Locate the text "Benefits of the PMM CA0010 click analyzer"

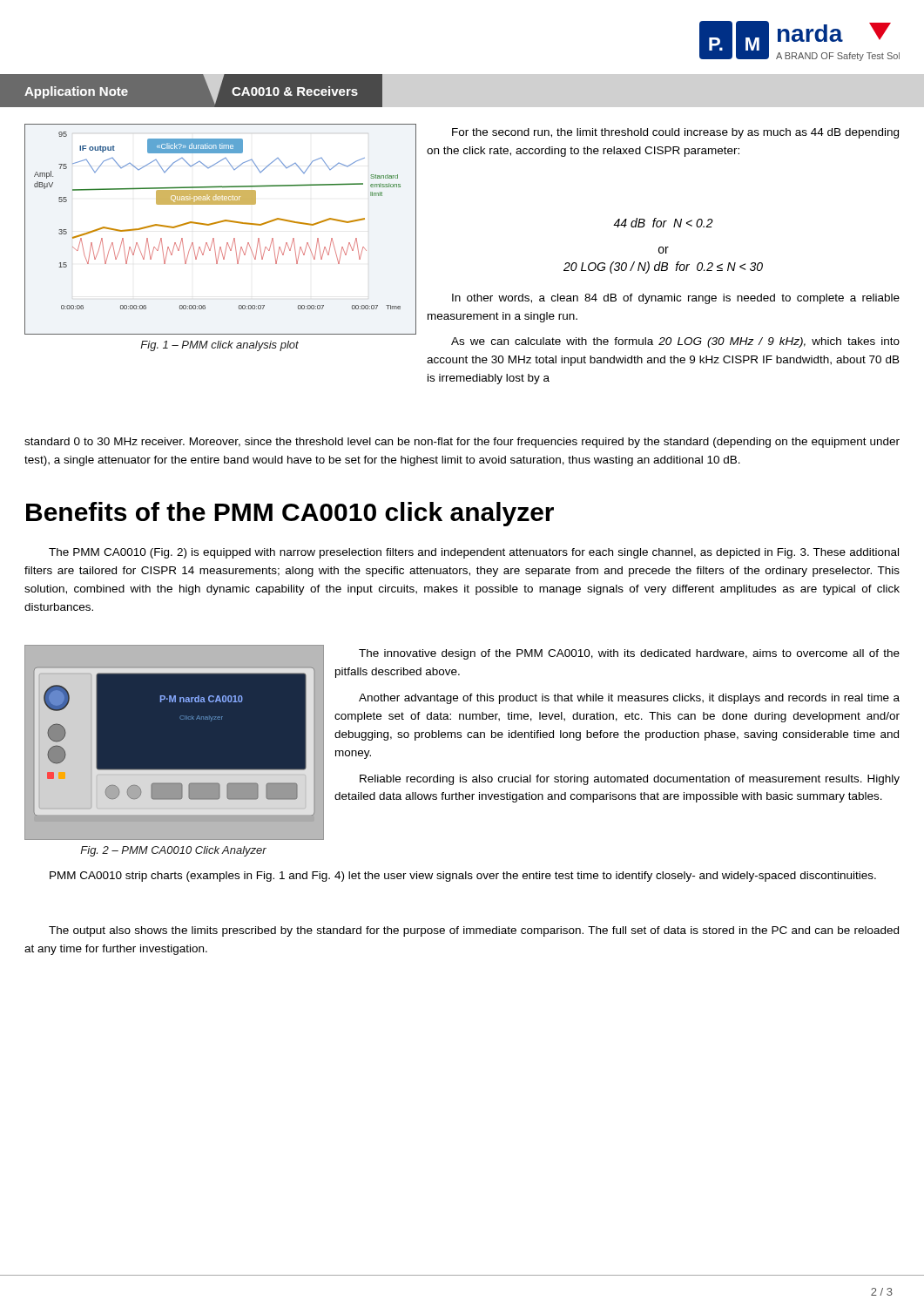[289, 512]
